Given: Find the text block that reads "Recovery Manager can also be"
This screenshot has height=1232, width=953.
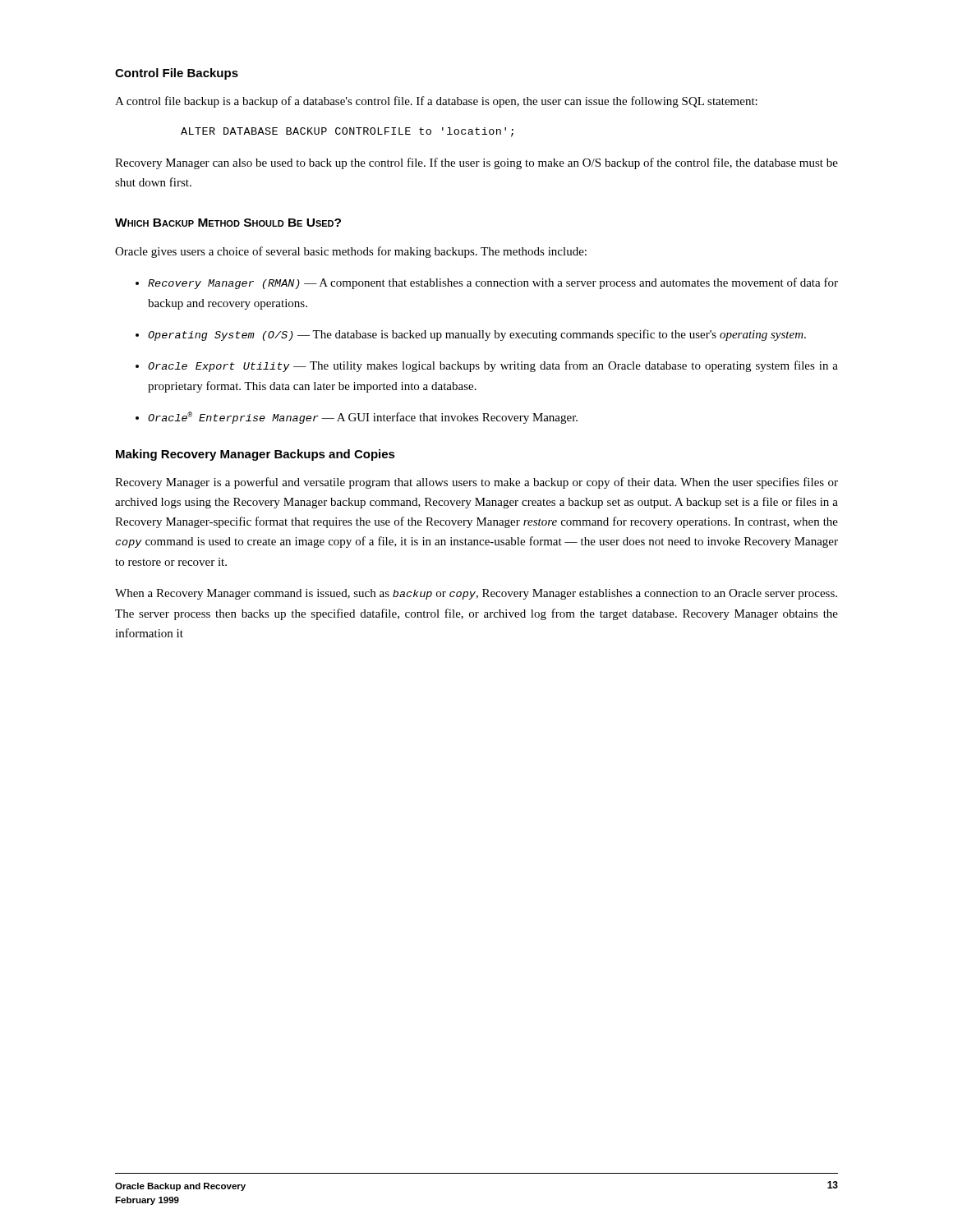Looking at the screenshot, I should (476, 172).
